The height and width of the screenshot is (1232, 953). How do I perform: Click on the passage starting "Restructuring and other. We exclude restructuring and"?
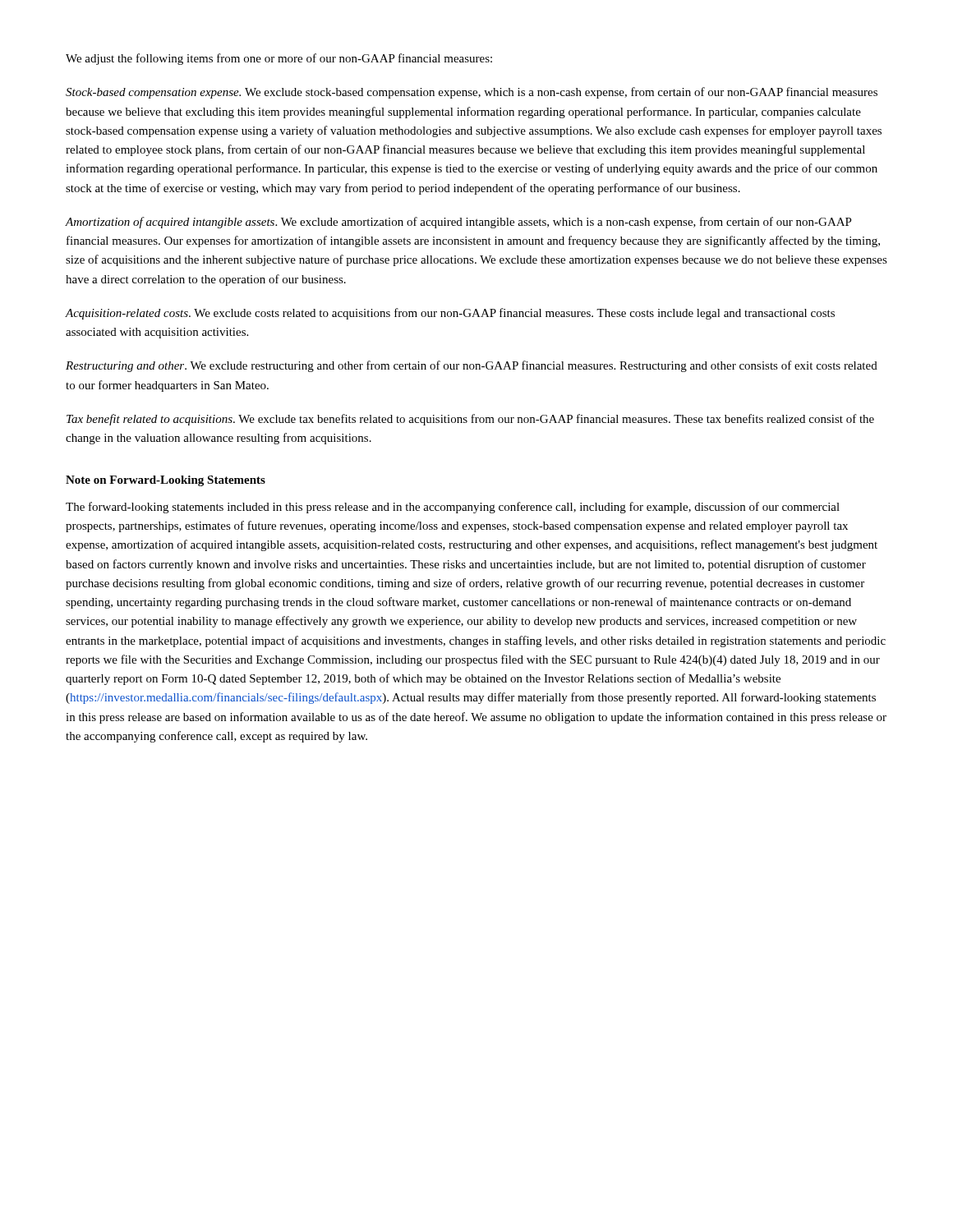tap(471, 375)
